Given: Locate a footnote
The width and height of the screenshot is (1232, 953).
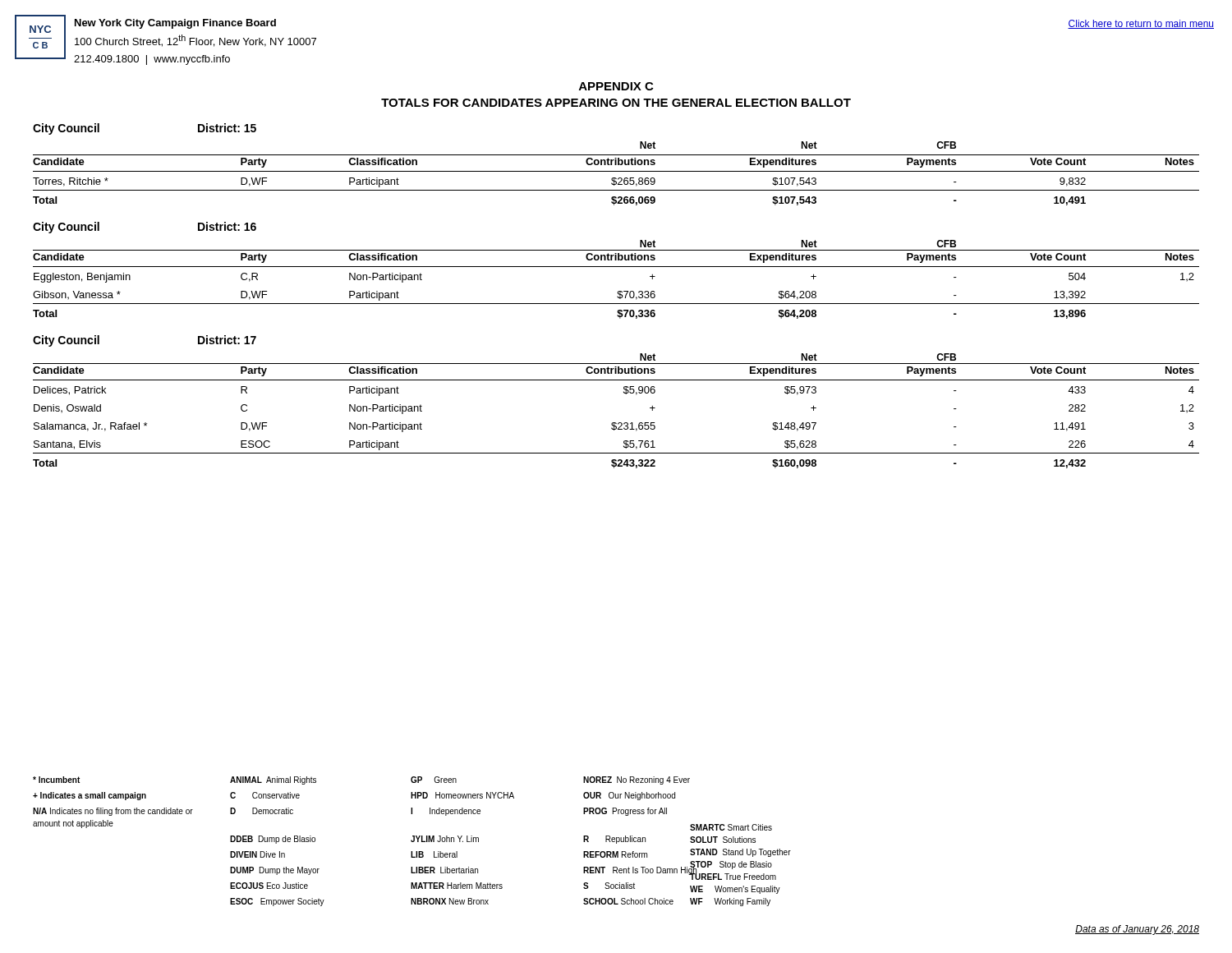Looking at the screenshot, I should 616,841.
